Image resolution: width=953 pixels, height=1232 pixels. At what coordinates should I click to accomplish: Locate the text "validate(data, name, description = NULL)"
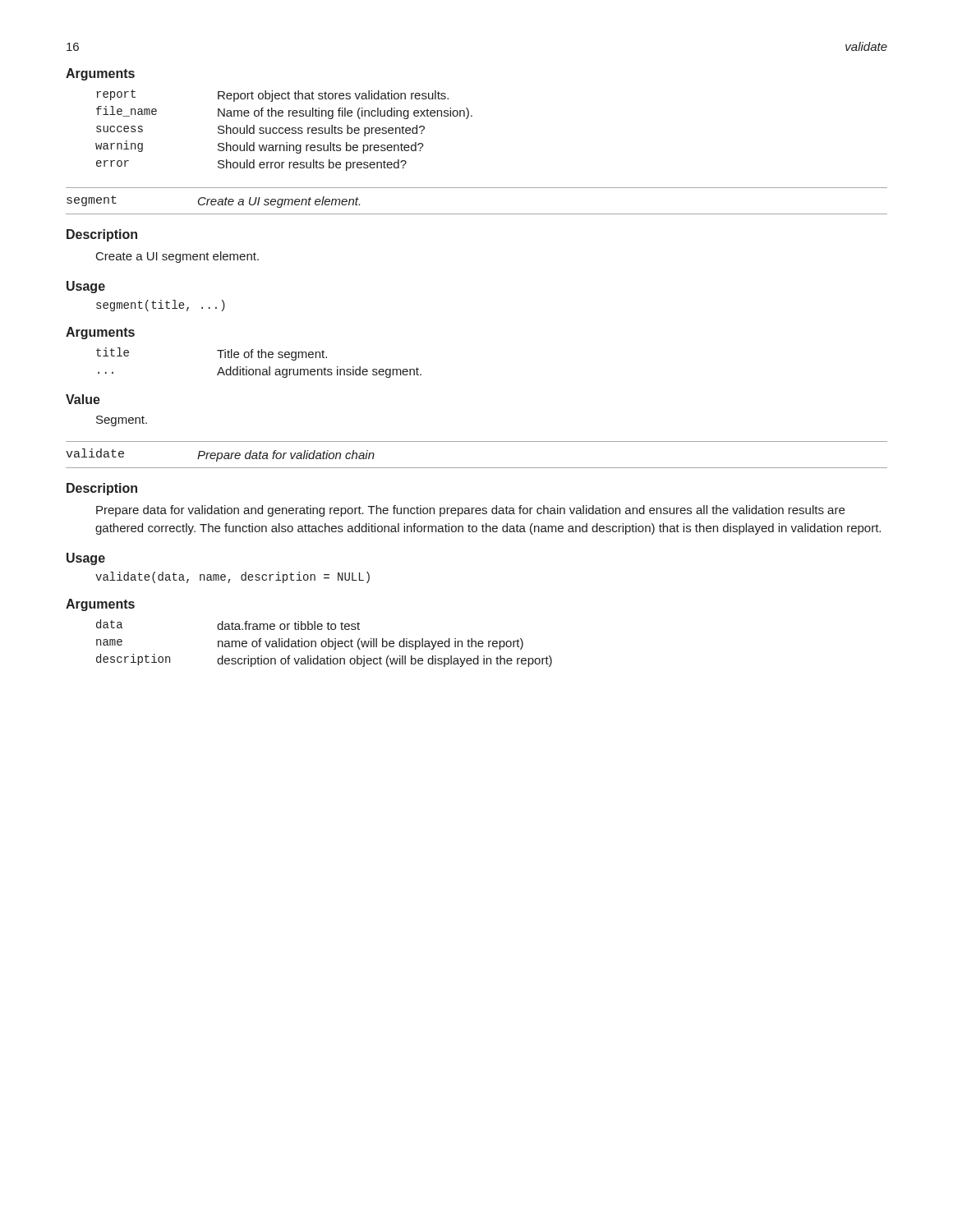coord(233,577)
